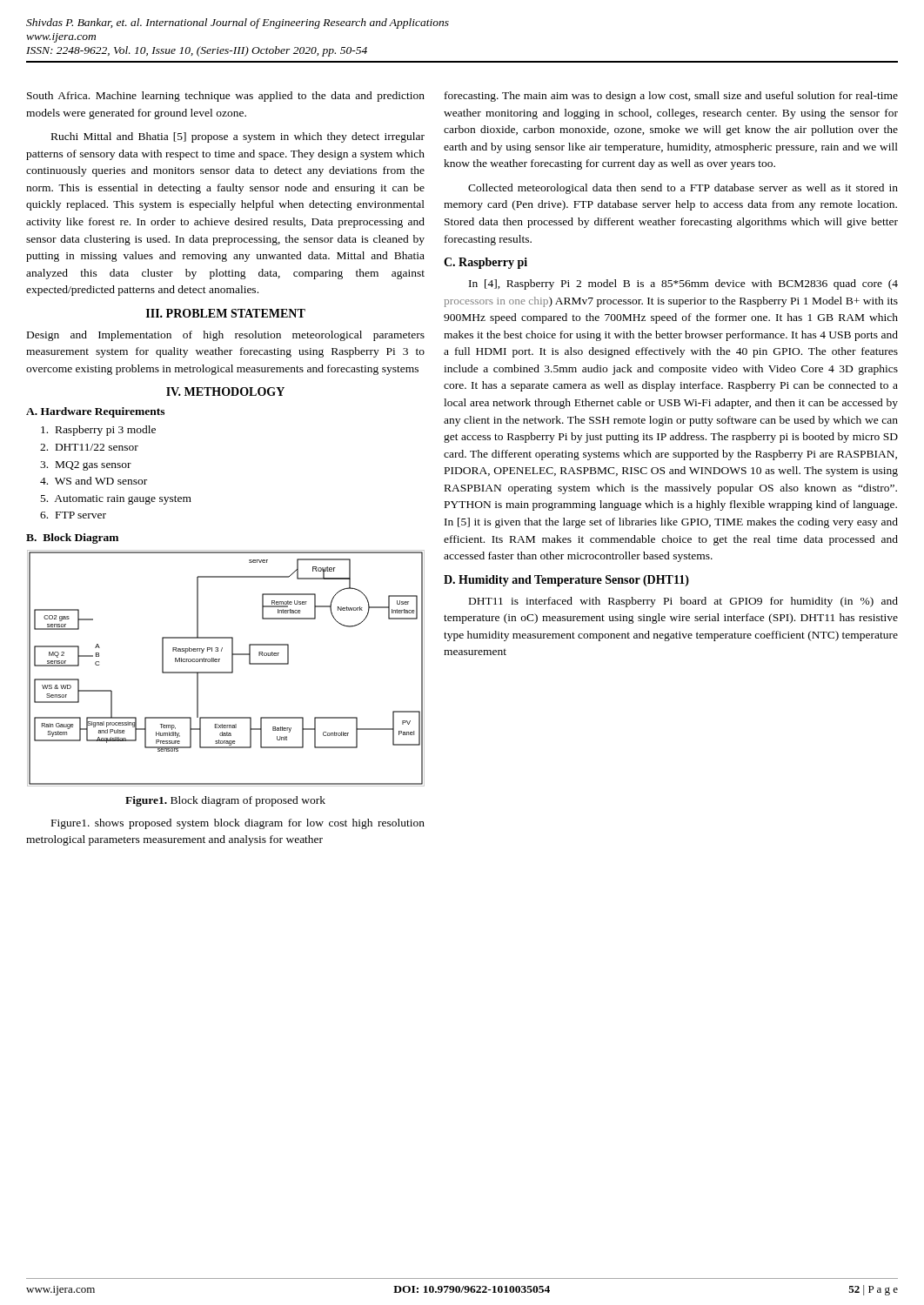The image size is (924, 1305).
Task: Locate the region starting "4. WS and WD sensor"
Action: click(x=94, y=481)
